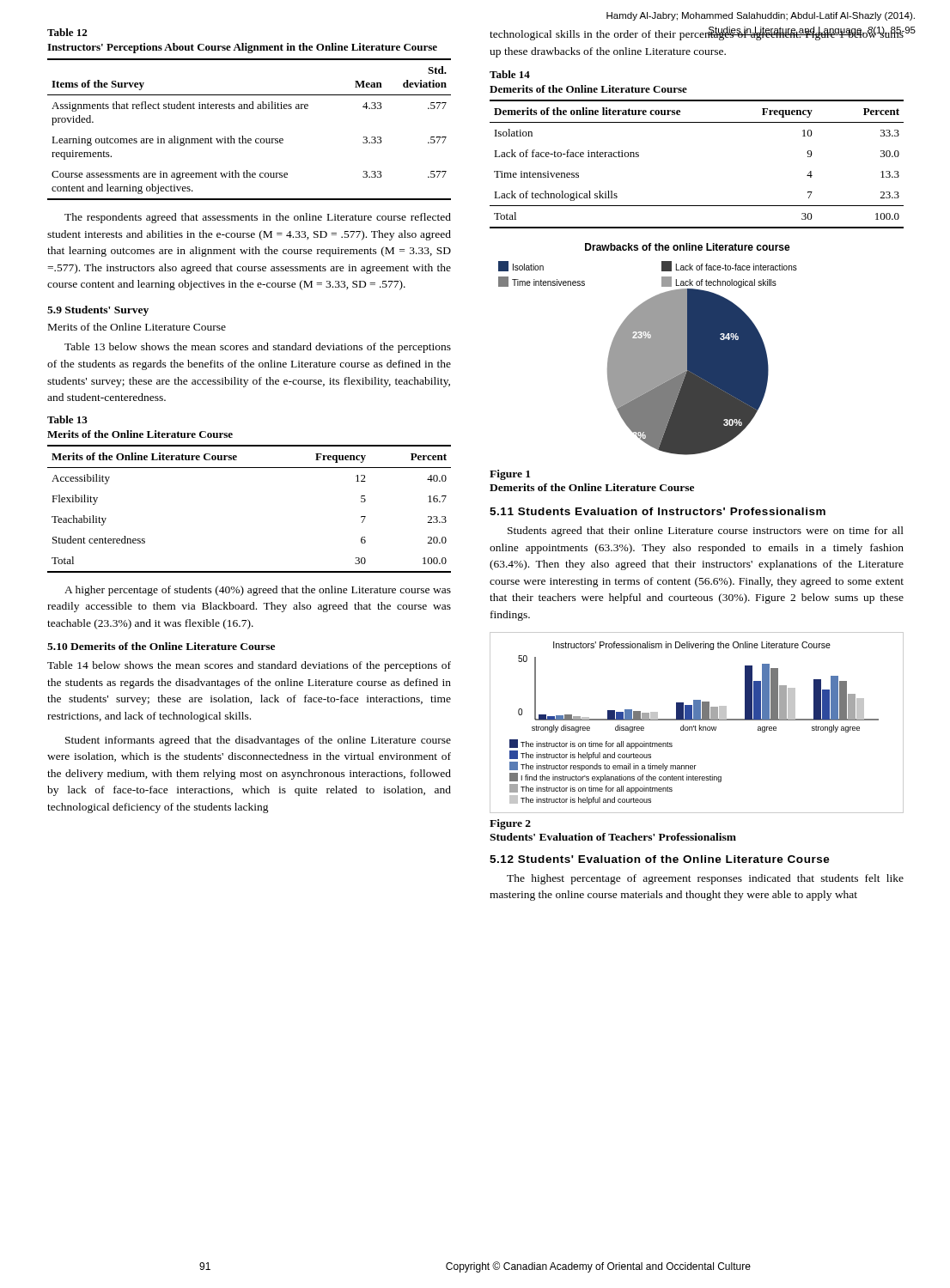Navigate to the text starting "5.9 Students' Survey"

click(98, 309)
